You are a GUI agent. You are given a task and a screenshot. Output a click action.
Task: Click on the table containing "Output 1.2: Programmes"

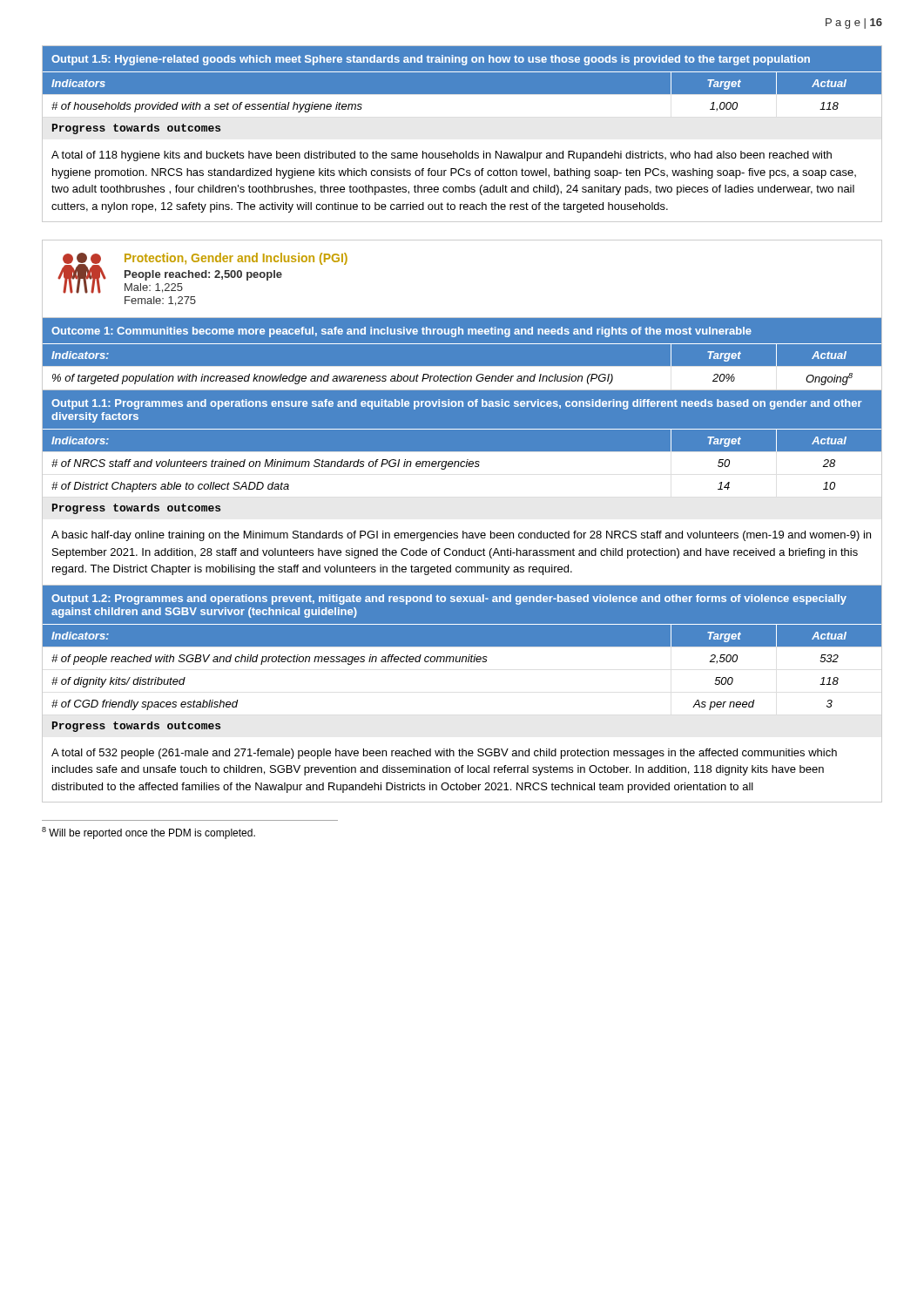462,693
